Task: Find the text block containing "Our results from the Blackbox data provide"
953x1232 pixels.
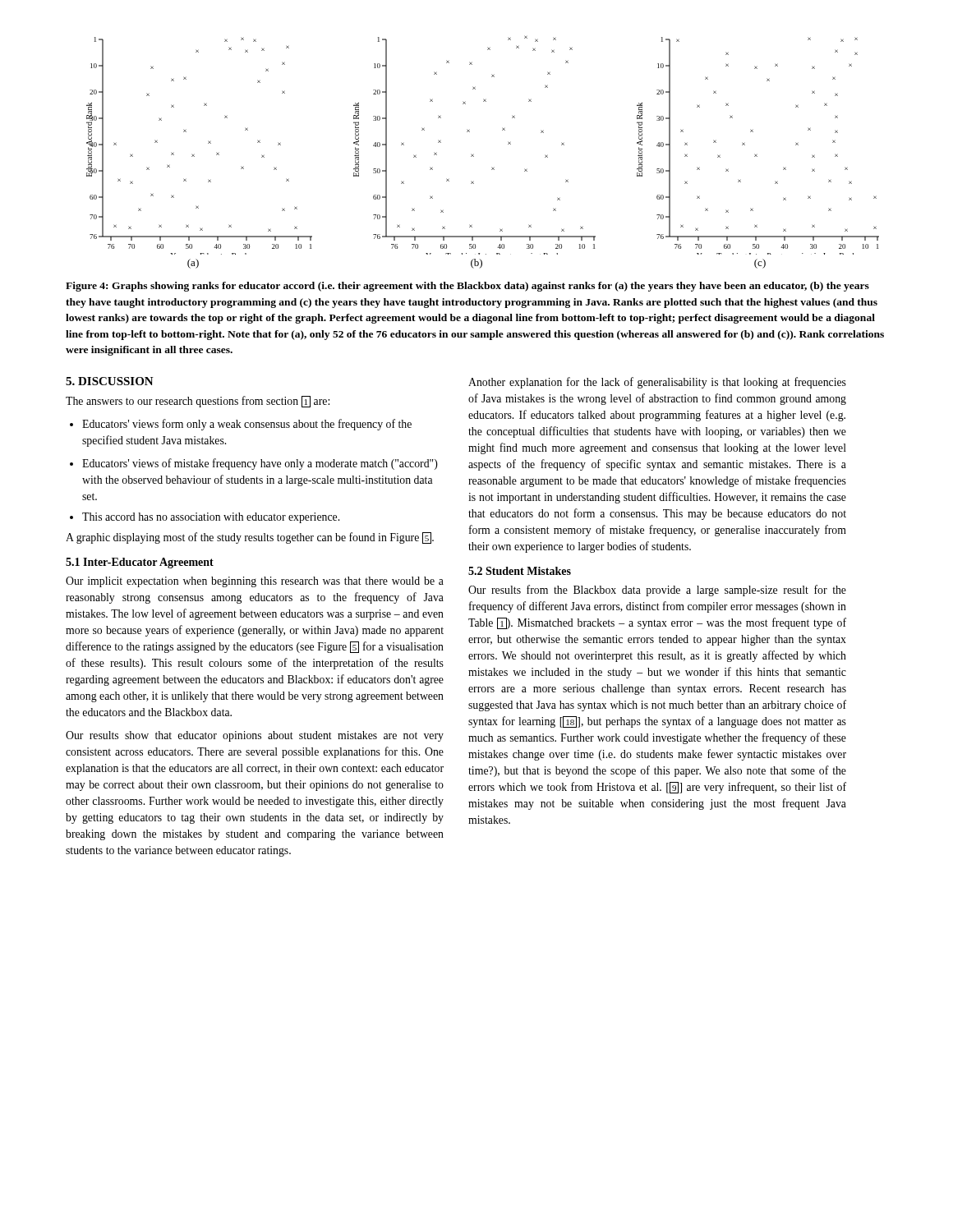Action: coord(657,705)
